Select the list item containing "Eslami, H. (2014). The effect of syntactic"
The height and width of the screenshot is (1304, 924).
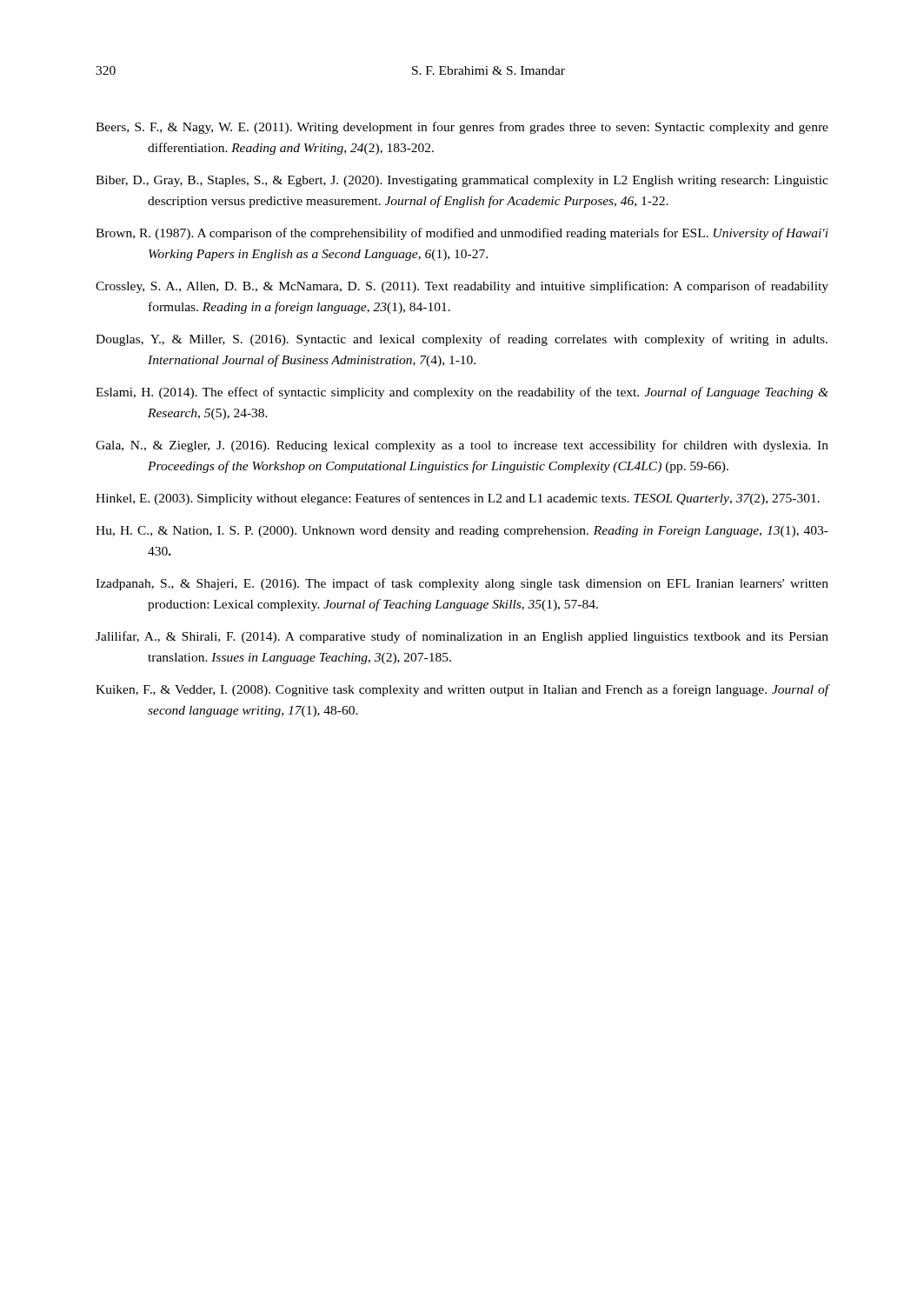click(462, 402)
